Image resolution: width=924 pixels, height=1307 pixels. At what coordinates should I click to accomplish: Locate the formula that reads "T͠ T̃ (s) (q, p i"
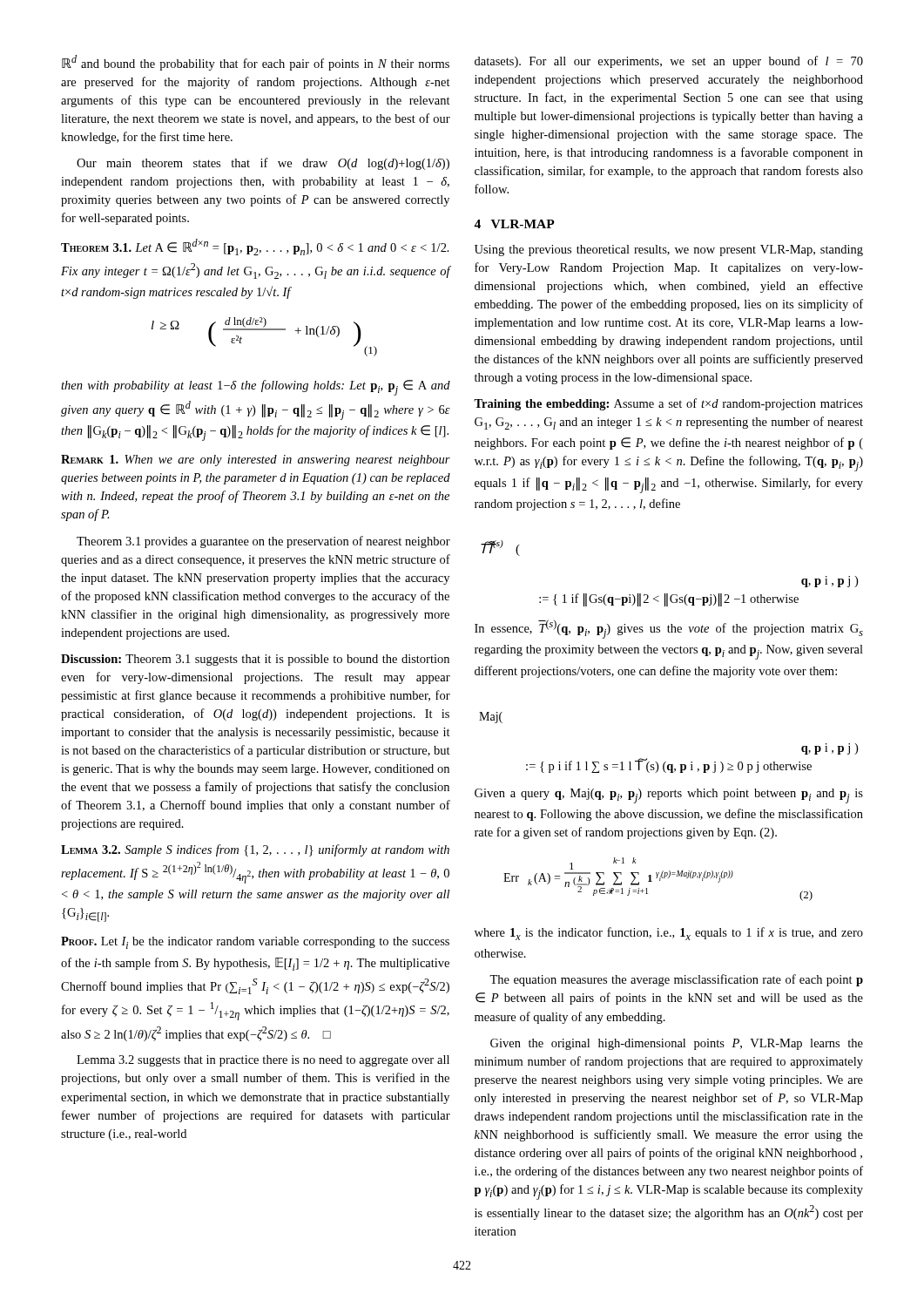(x=500, y=548)
